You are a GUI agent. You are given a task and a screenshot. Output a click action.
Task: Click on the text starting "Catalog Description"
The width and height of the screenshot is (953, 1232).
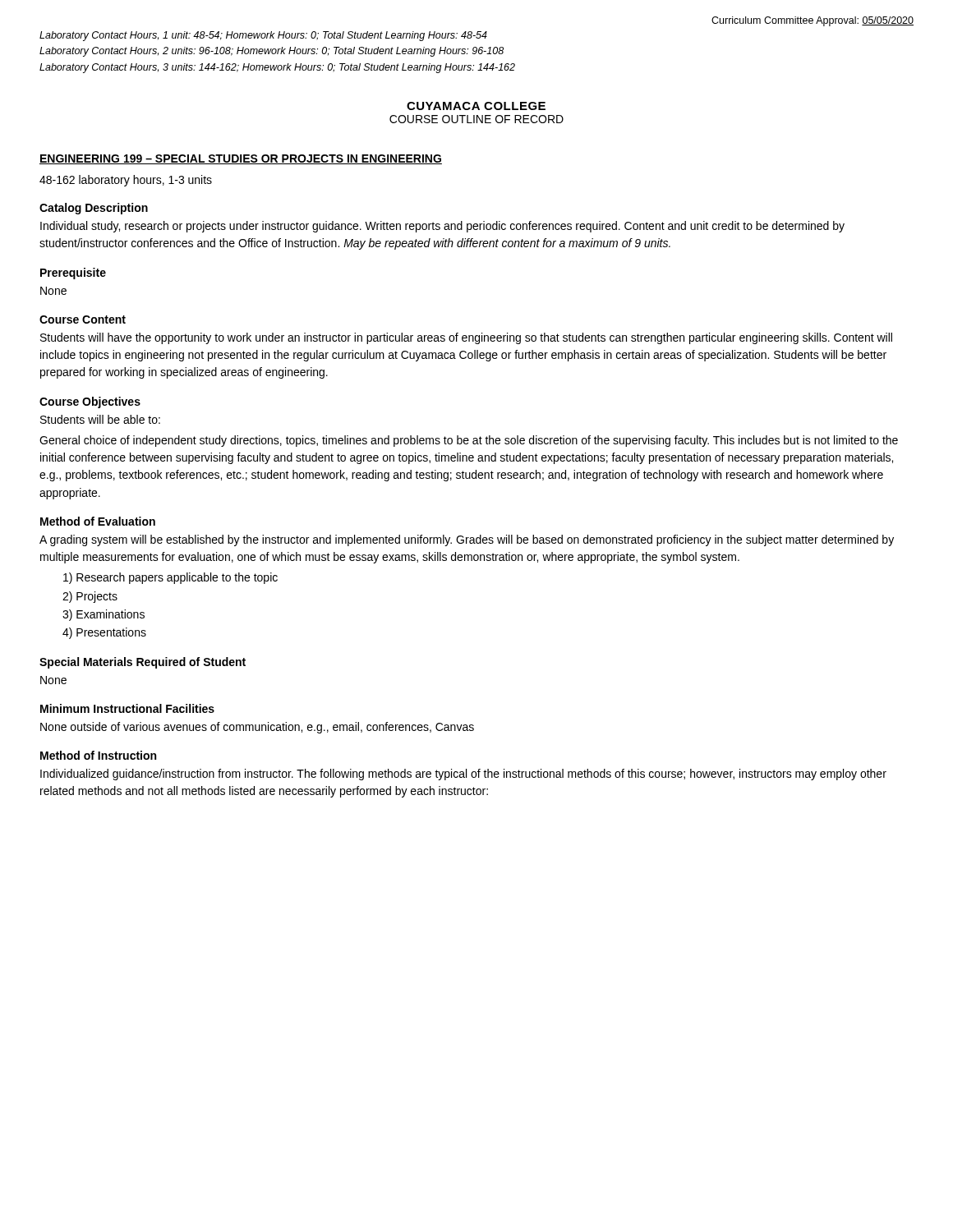coord(94,208)
